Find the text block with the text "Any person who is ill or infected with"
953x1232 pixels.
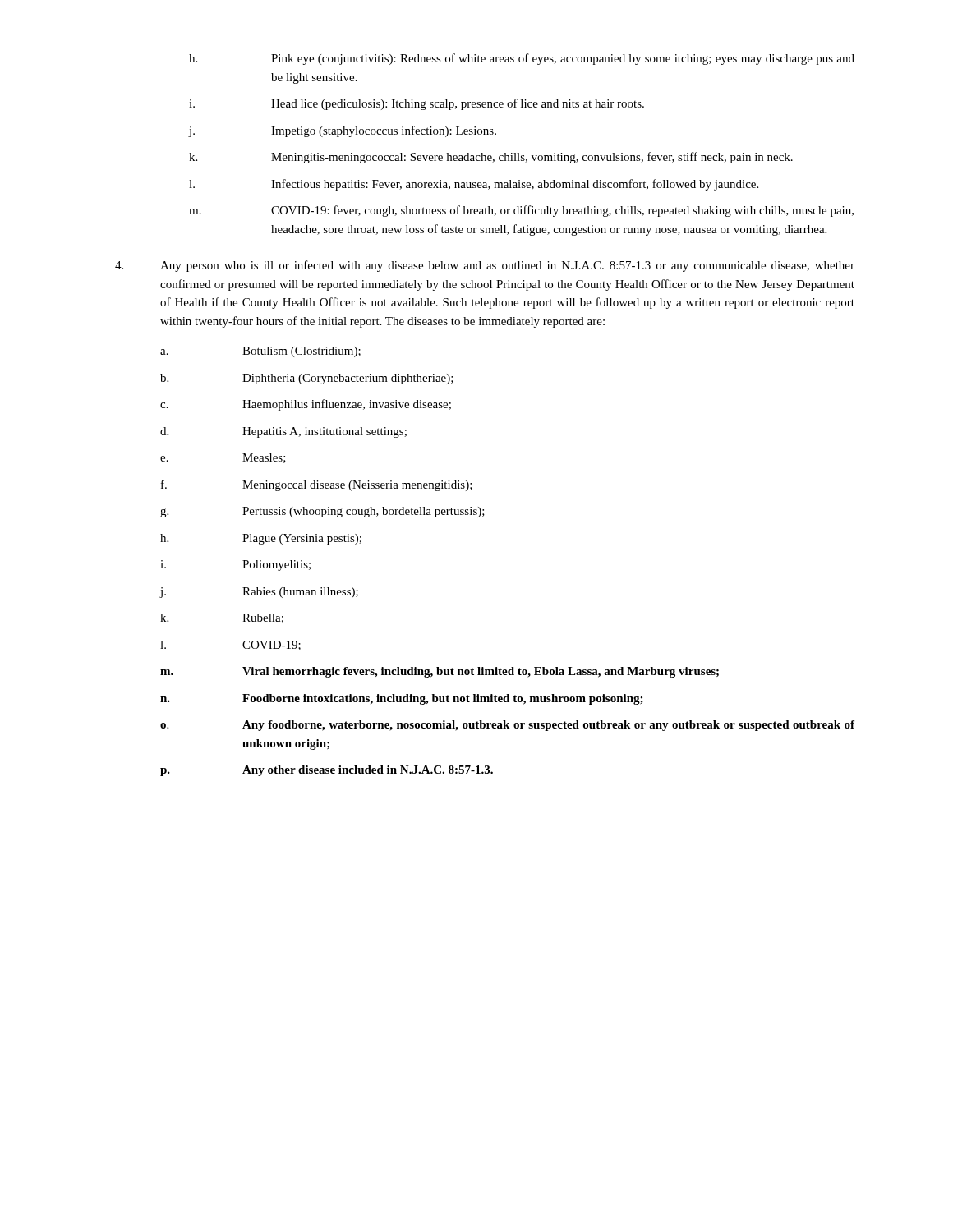pyautogui.click(x=485, y=293)
